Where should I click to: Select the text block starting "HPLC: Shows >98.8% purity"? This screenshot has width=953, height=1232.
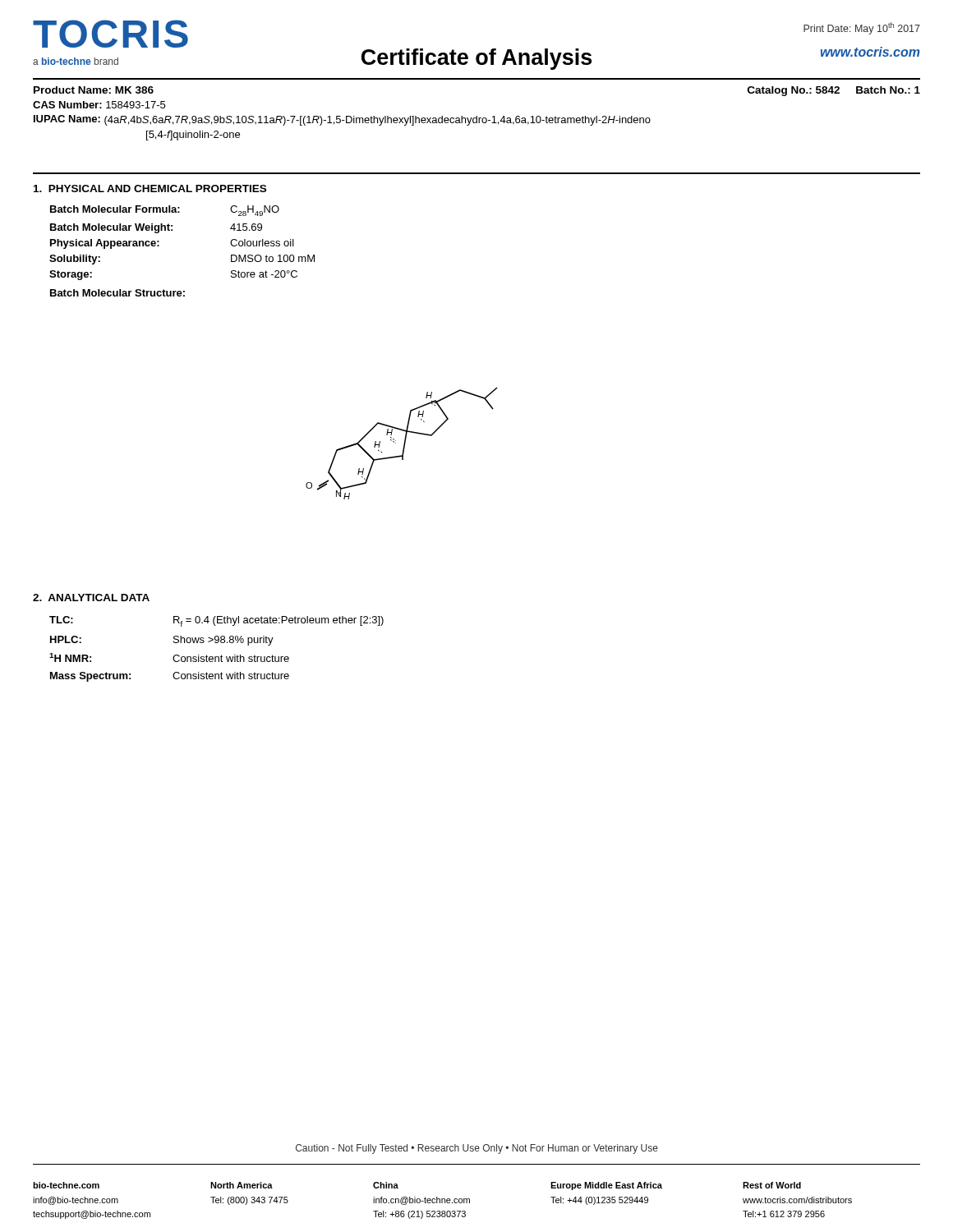[60, 640]
